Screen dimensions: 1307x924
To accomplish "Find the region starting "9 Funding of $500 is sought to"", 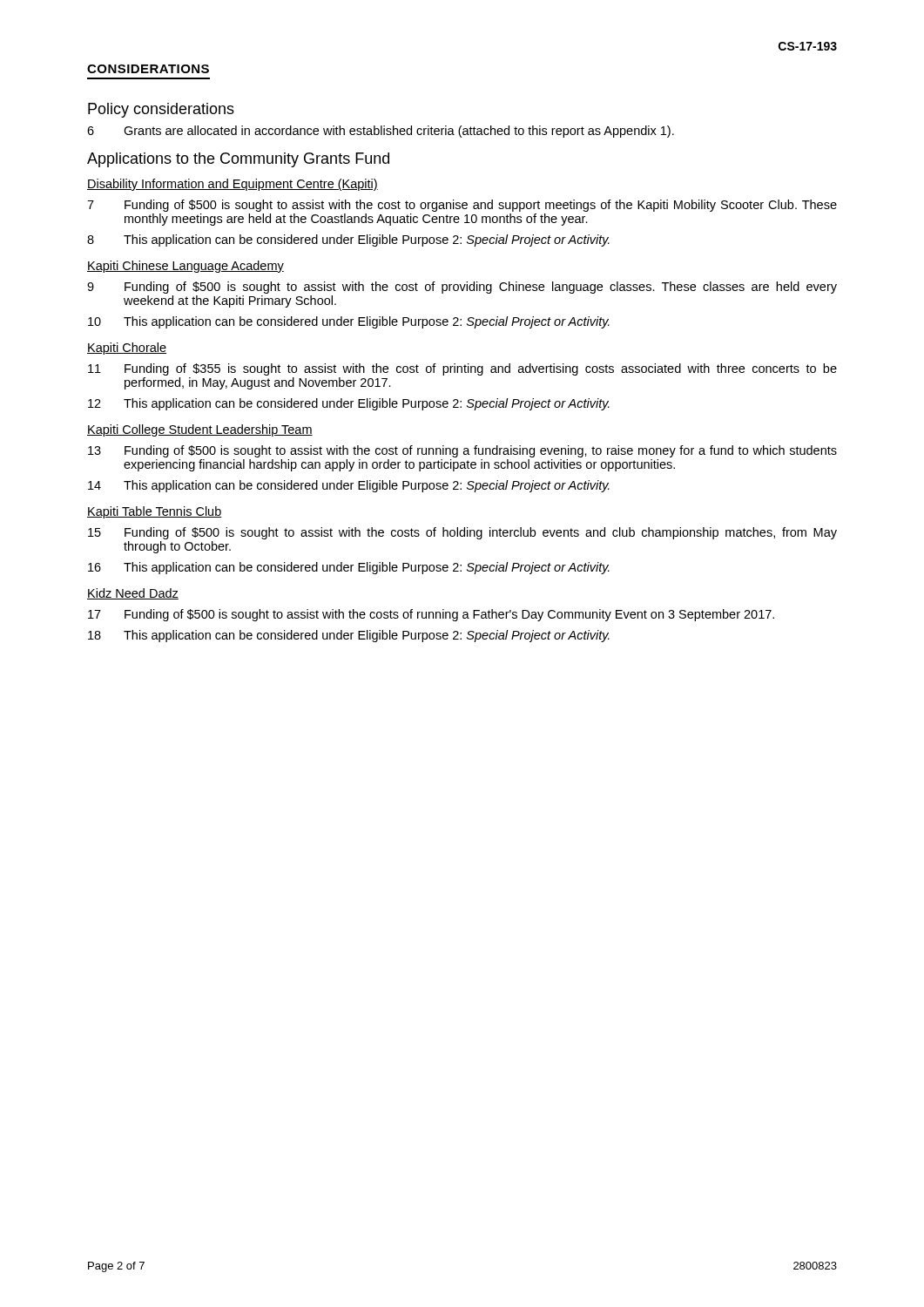I will coord(462,294).
